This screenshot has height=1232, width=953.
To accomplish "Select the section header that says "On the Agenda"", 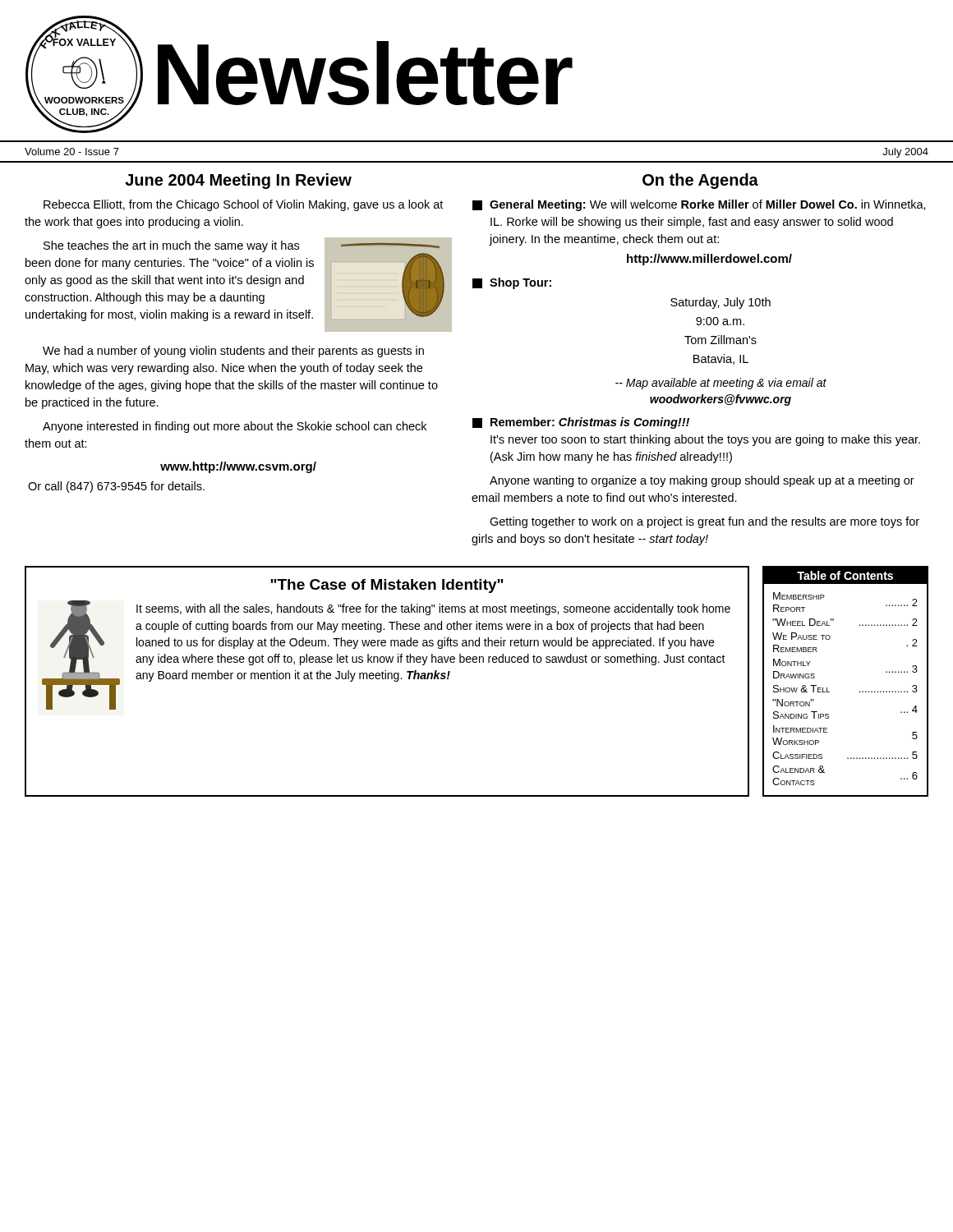I will [700, 180].
